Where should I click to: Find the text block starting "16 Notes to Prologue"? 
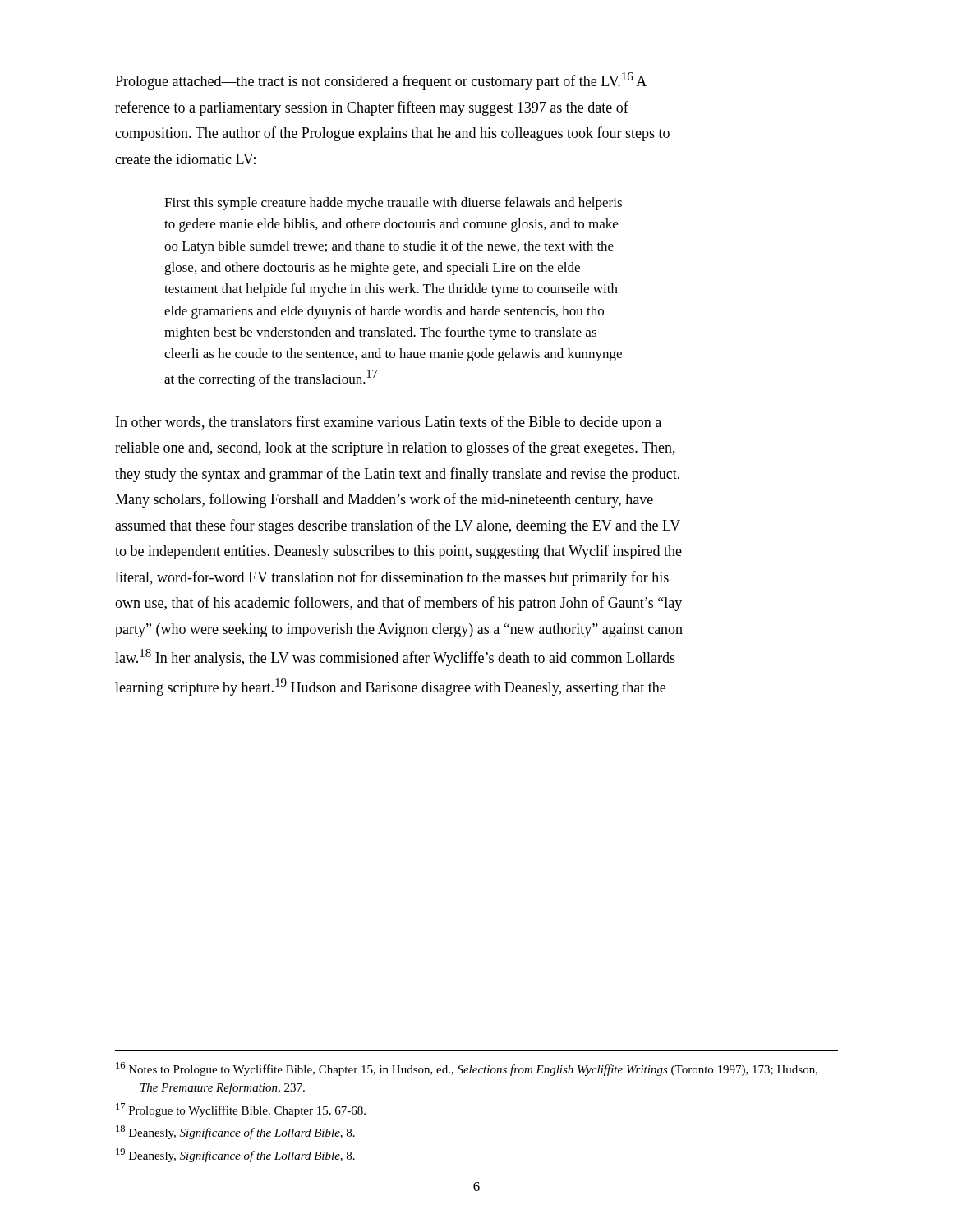tap(467, 1069)
